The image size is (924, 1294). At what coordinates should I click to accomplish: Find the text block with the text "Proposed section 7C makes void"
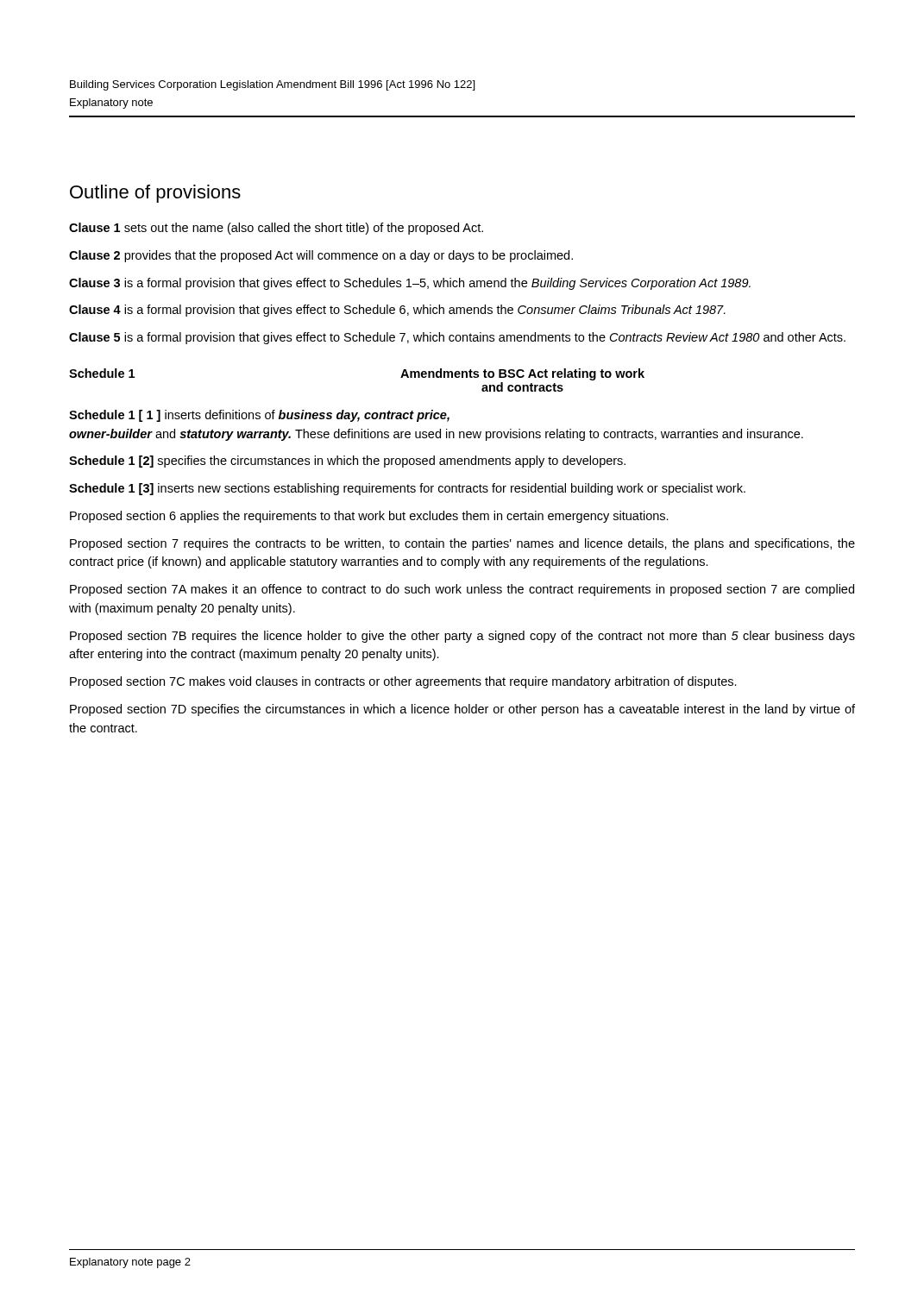click(x=403, y=681)
